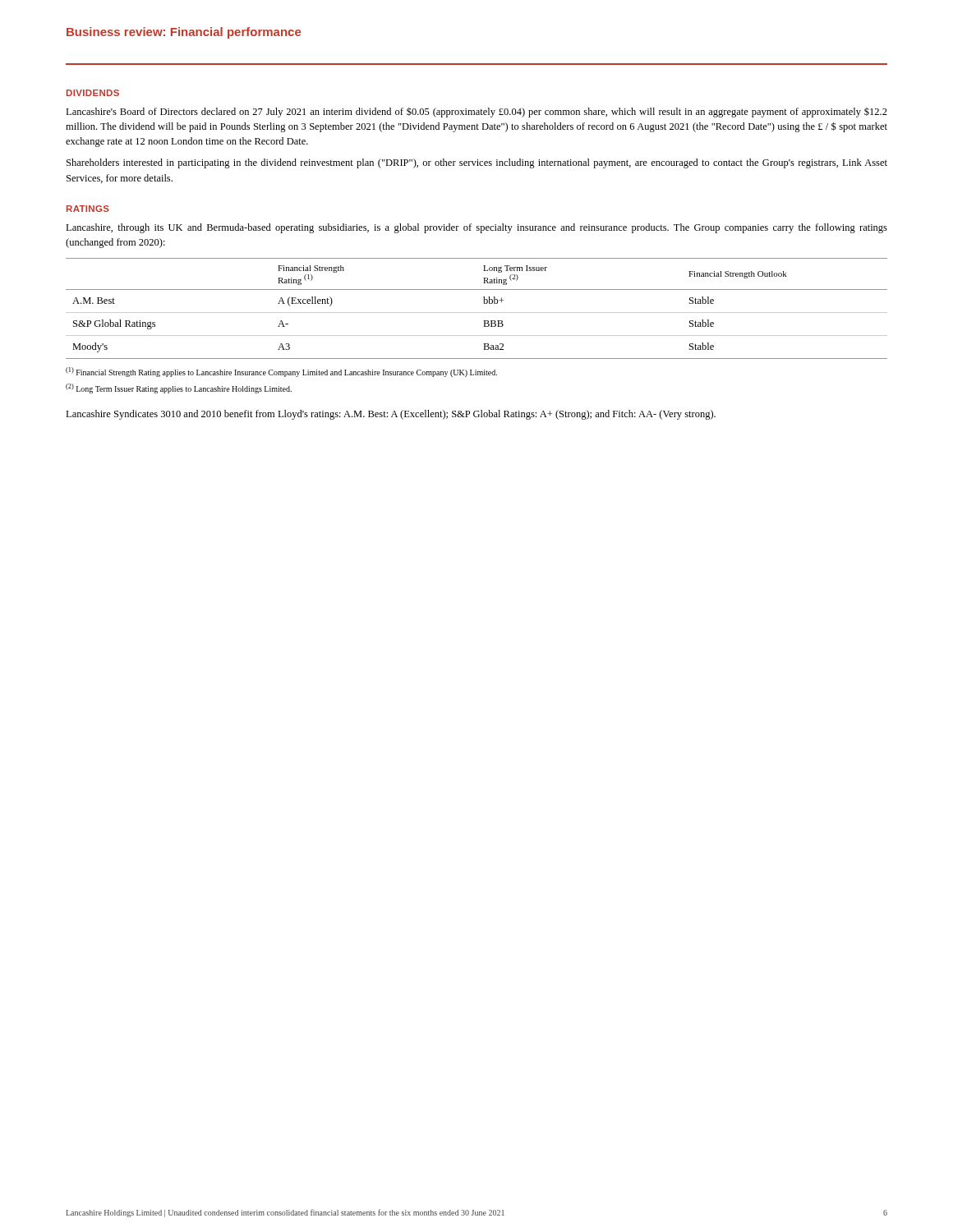Where is the passage that starts "(1) Financial Strength Rating applies to Lancashire Insurance"?
The height and width of the screenshot is (1232, 953).
282,371
